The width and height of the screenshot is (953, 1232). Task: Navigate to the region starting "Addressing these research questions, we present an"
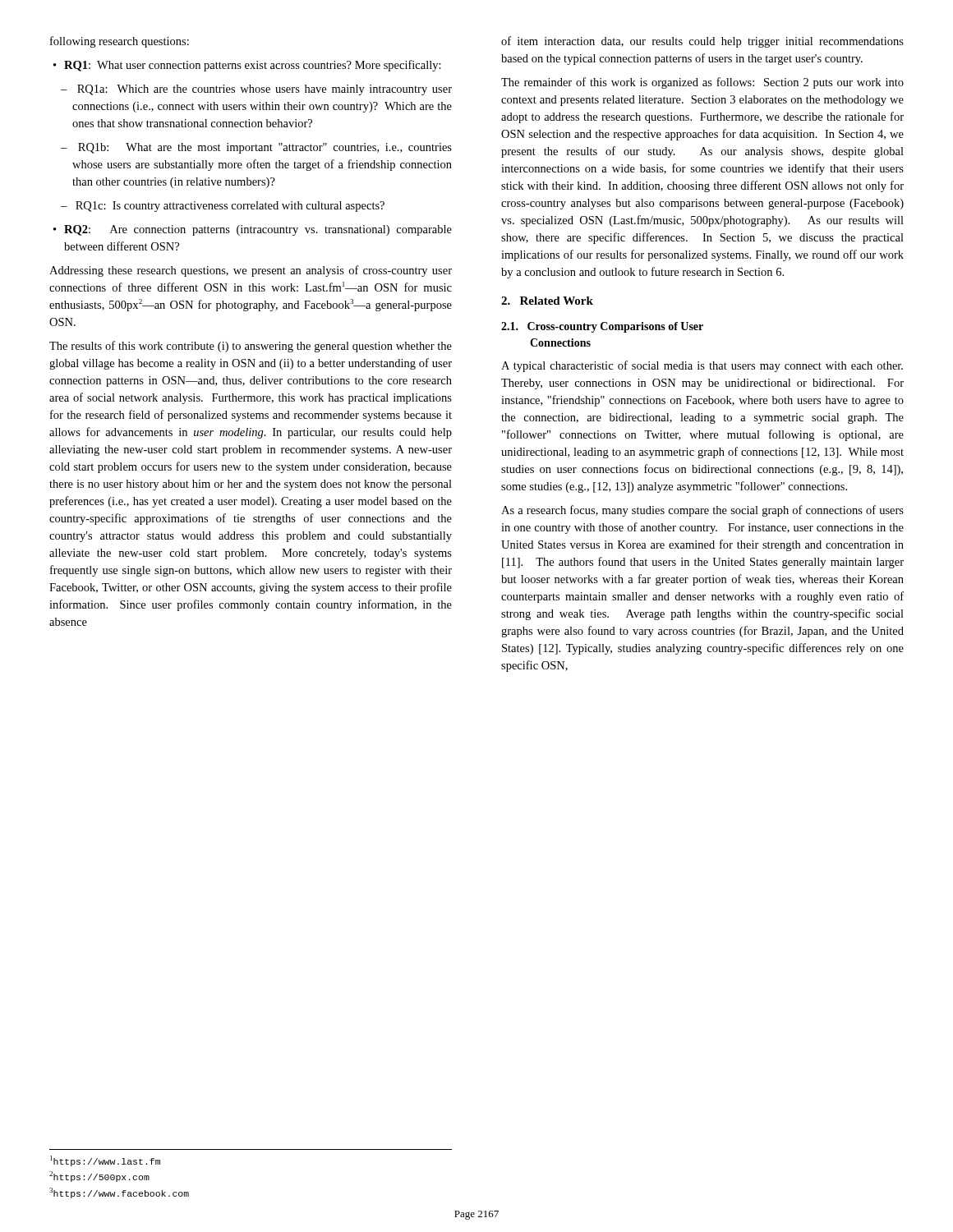(x=251, y=447)
